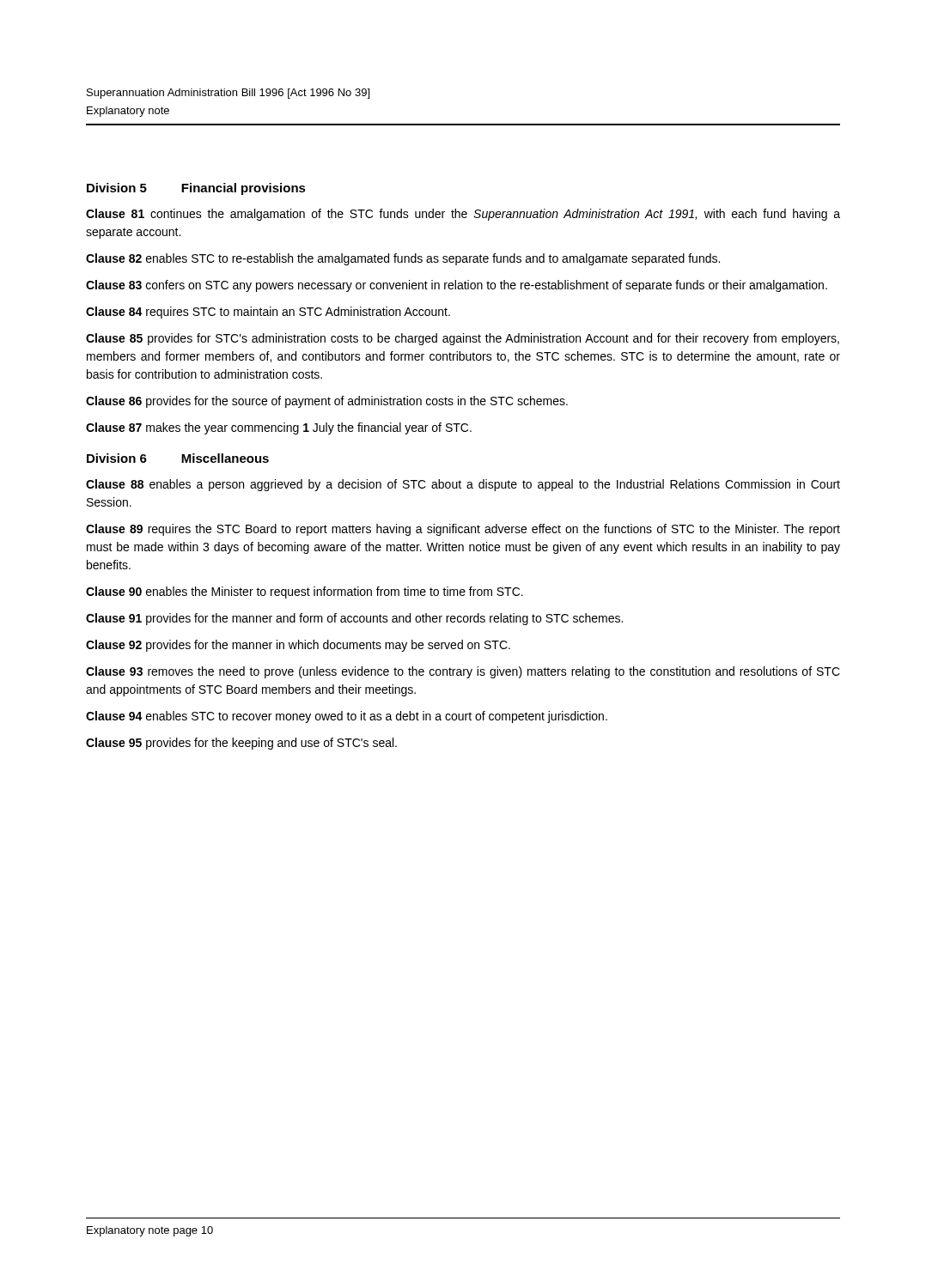Point to the text block starting "Clause 86 provides for"

coord(327,401)
